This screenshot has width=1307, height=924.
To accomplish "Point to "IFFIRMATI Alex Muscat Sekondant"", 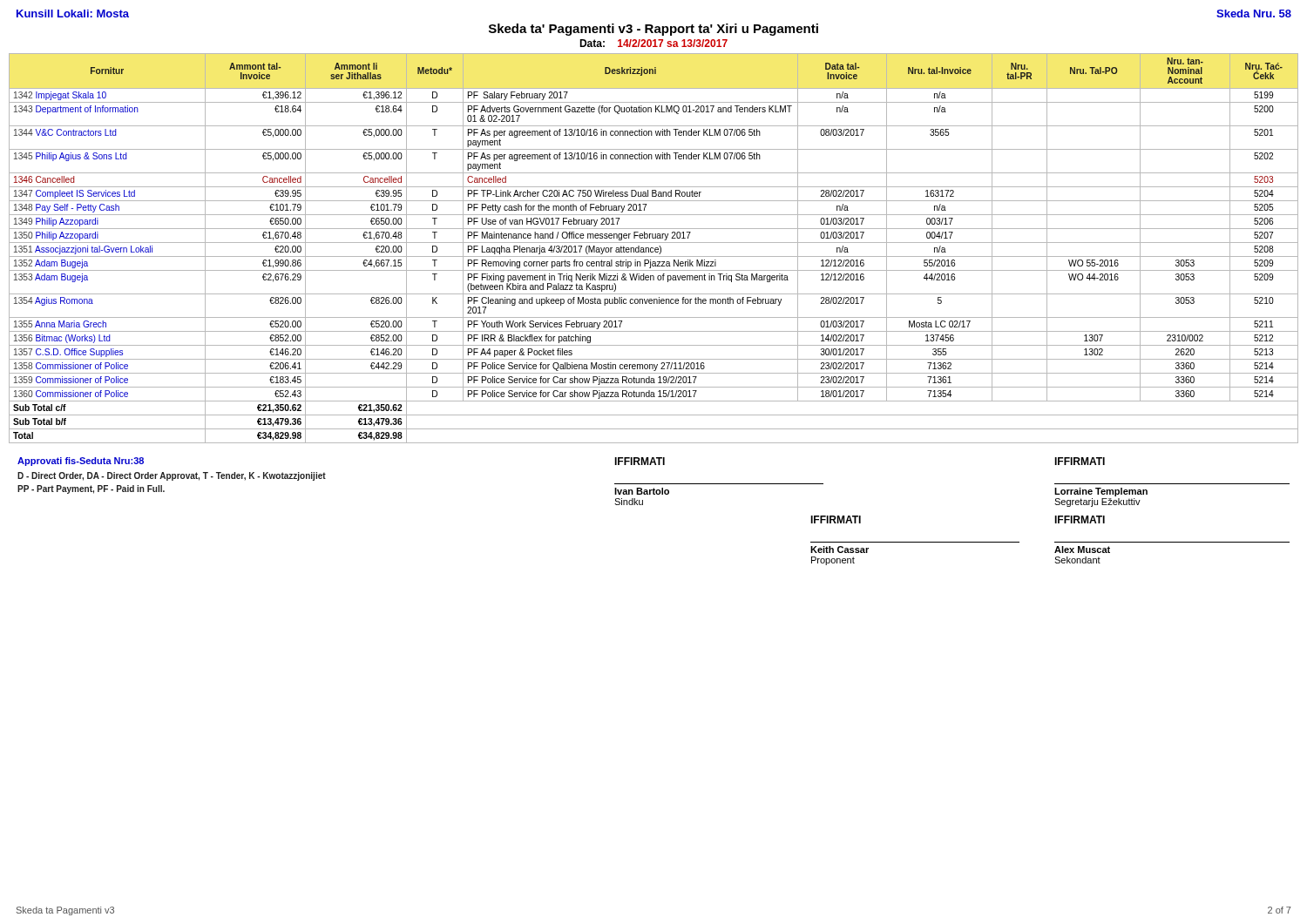I will click(x=1172, y=540).
